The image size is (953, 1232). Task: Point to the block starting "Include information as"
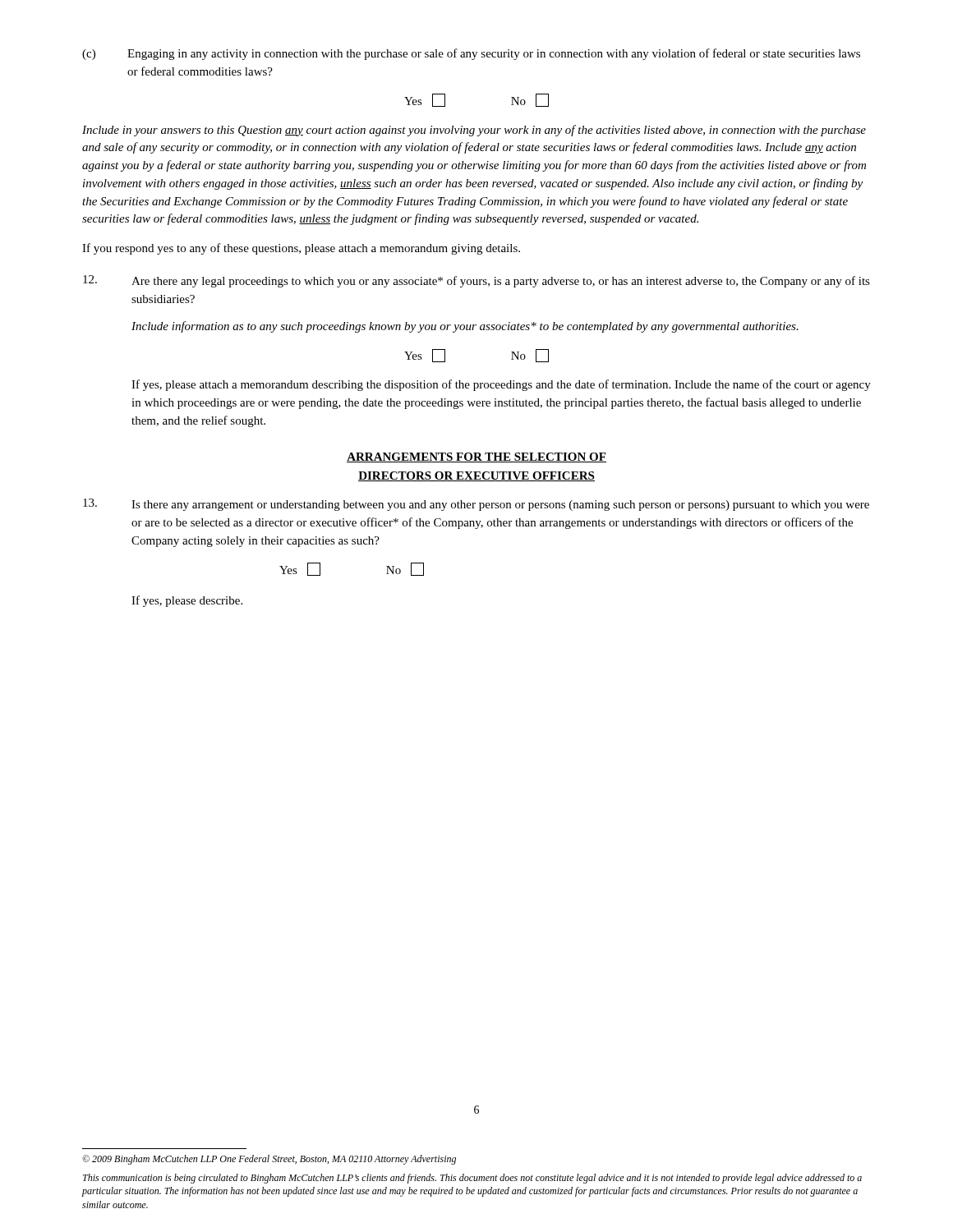465,326
